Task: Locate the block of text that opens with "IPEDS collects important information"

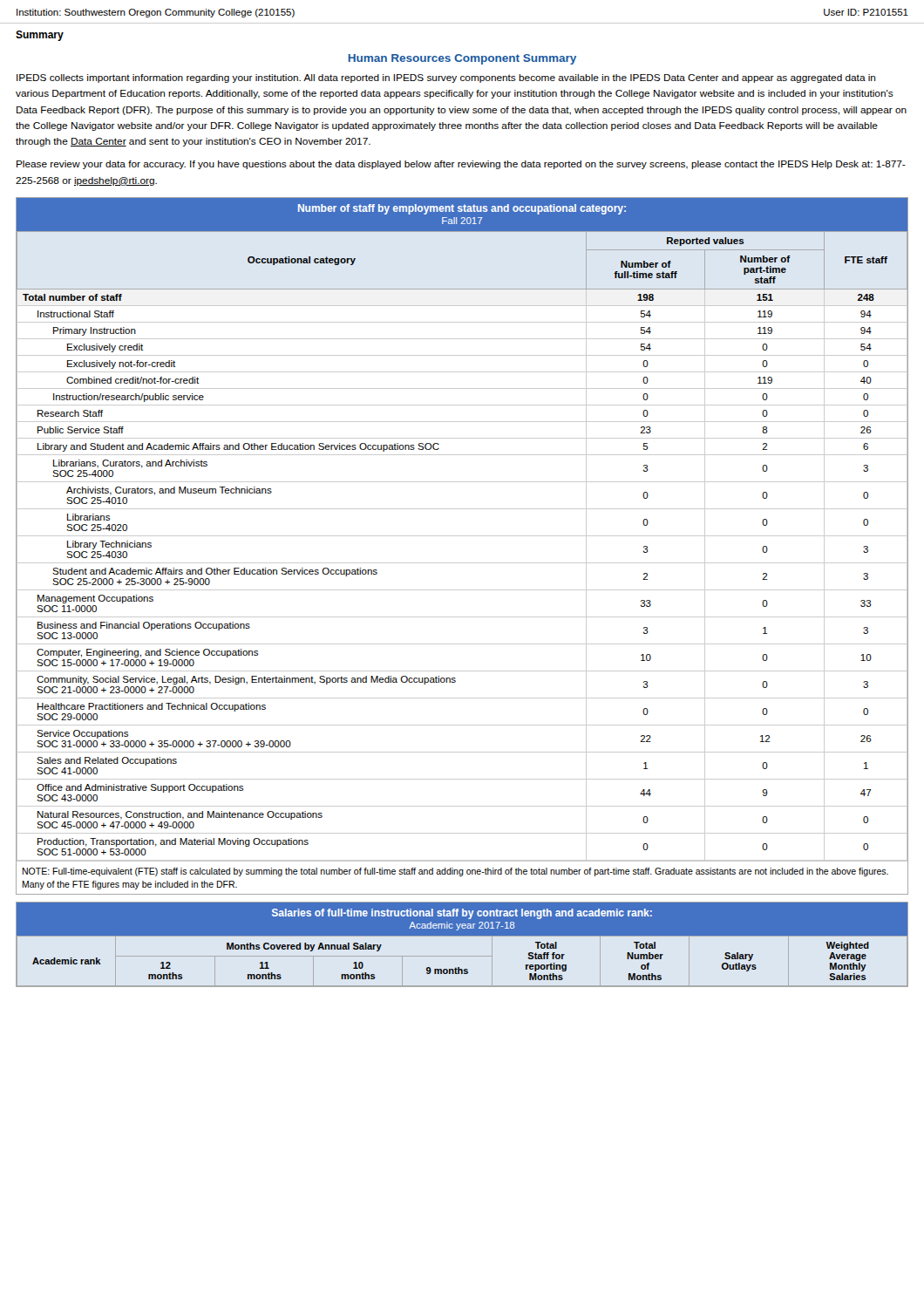Action: tap(461, 110)
